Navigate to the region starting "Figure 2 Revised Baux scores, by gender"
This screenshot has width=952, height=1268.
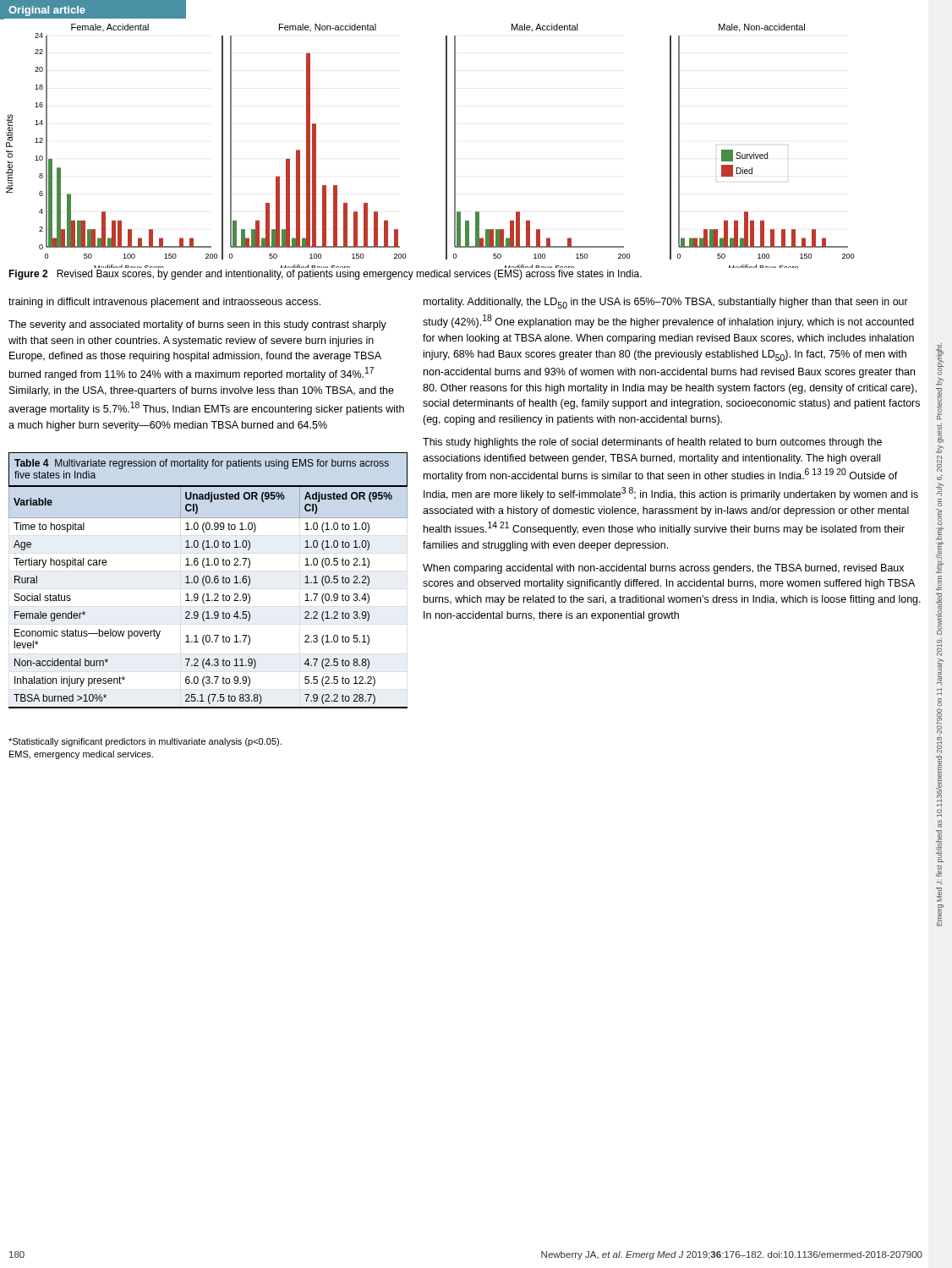(x=325, y=274)
